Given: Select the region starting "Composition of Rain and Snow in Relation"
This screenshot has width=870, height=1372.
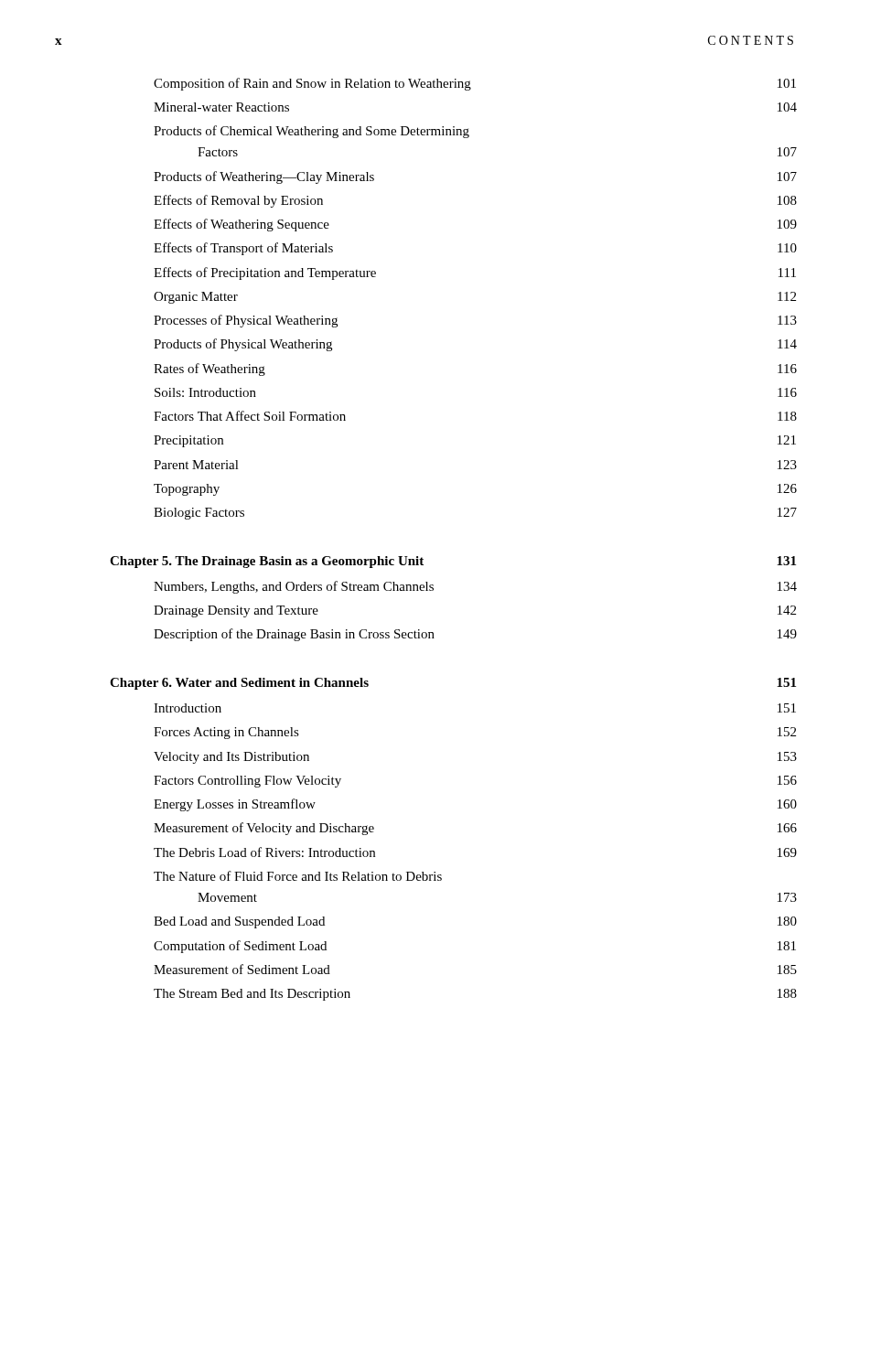Looking at the screenshot, I should click(475, 83).
